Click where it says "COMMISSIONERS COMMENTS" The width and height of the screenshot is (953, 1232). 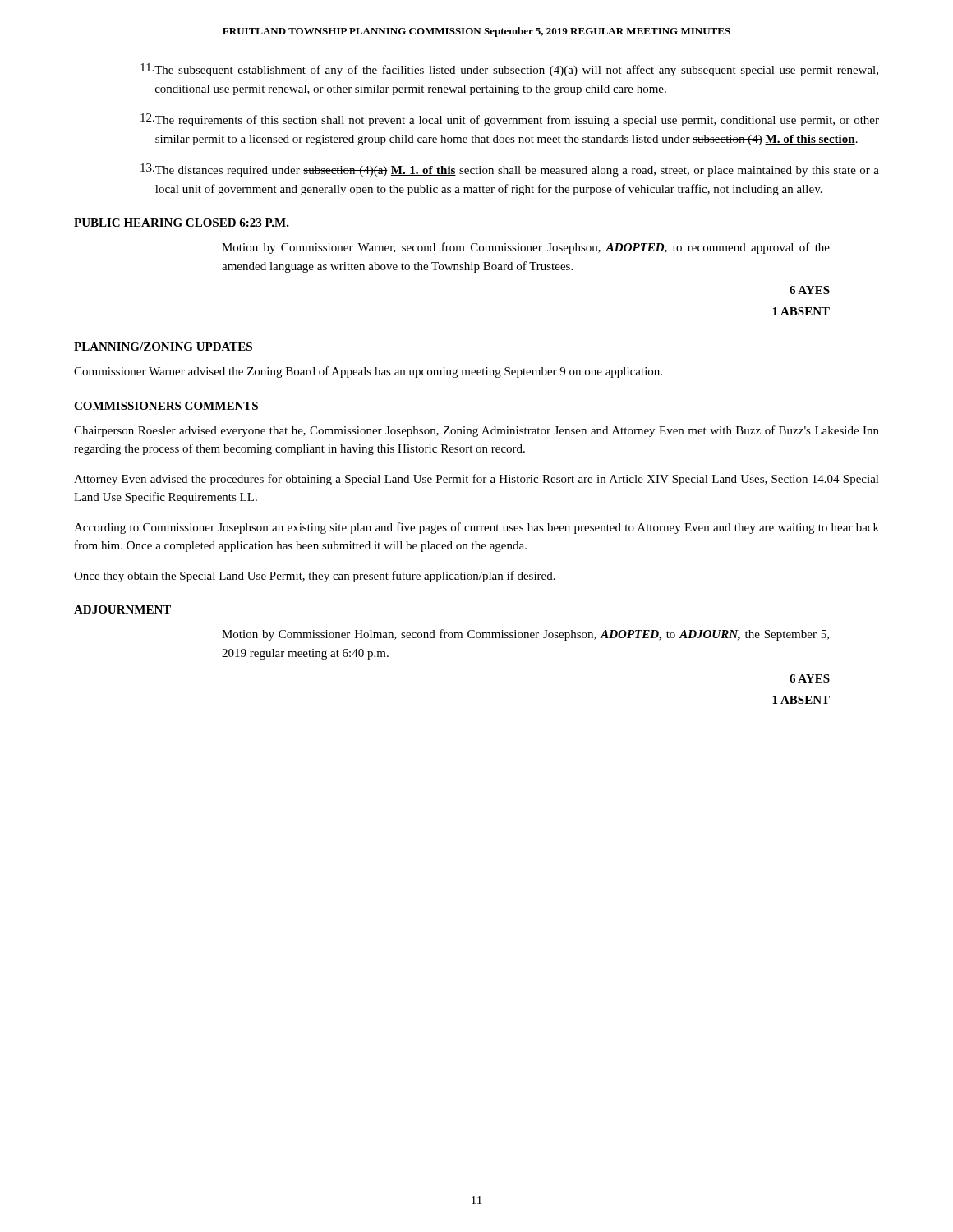pyautogui.click(x=166, y=405)
